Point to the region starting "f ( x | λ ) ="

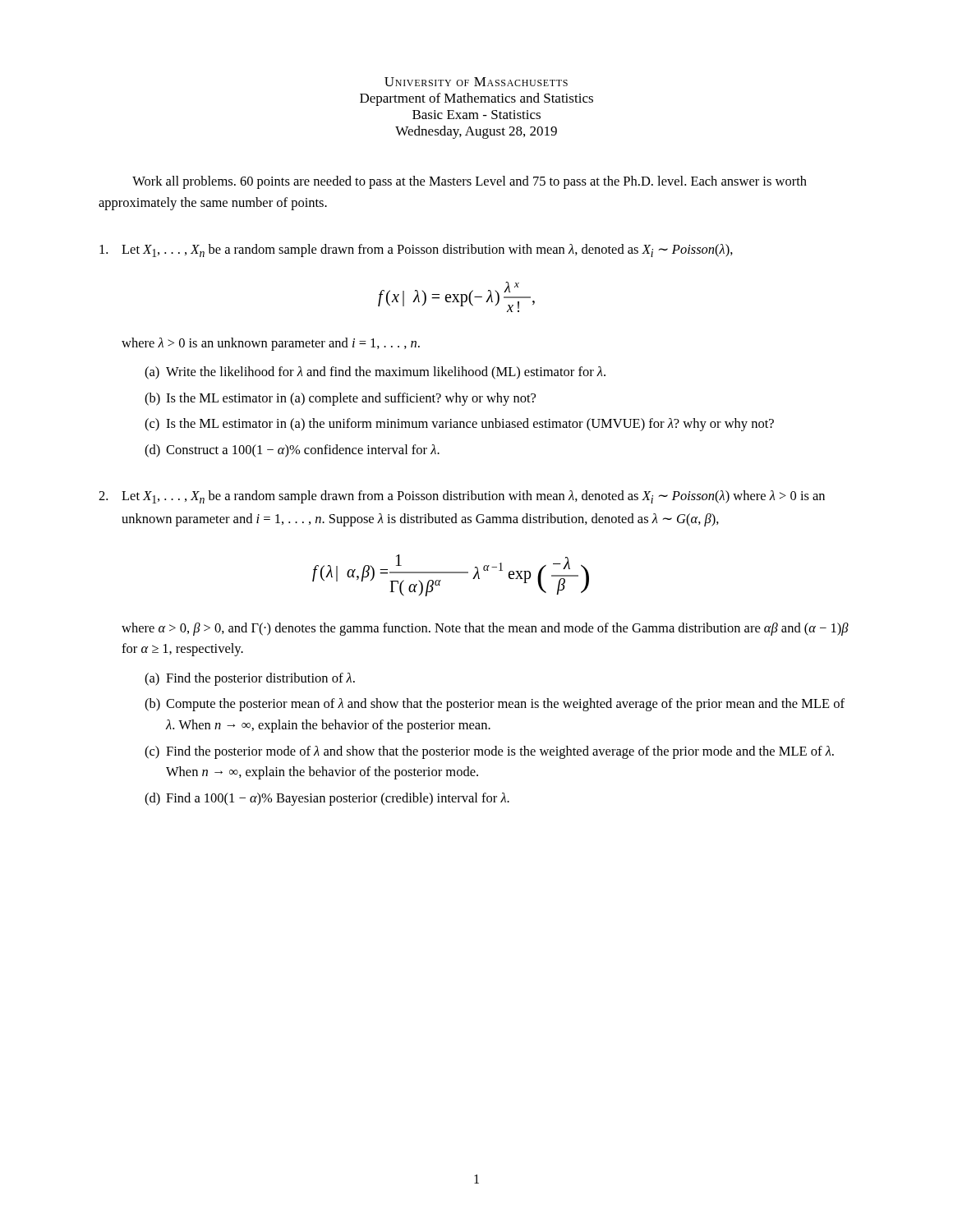pyautogui.click(x=476, y=295)
